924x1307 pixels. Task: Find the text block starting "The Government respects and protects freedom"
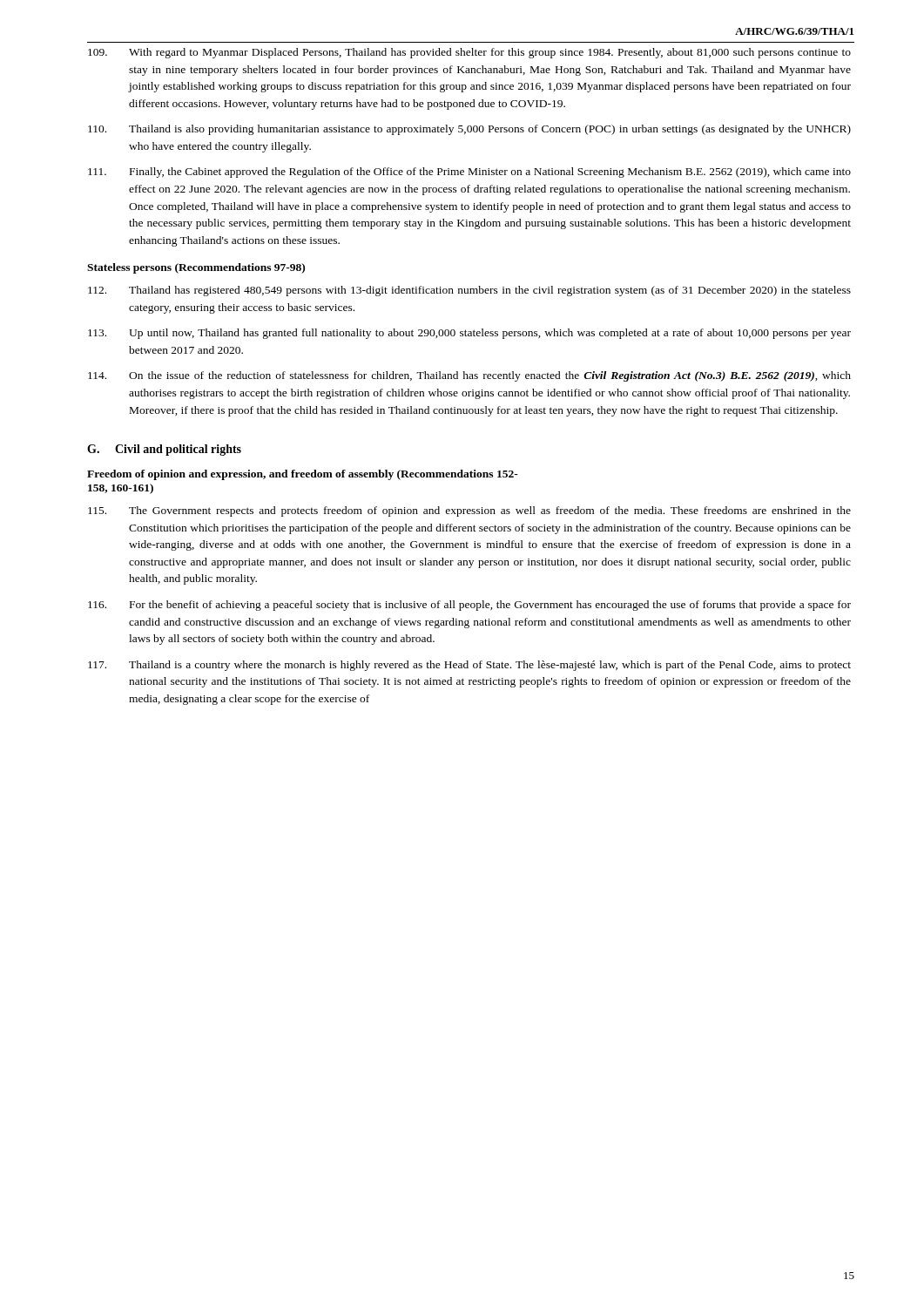pos(471,545)
